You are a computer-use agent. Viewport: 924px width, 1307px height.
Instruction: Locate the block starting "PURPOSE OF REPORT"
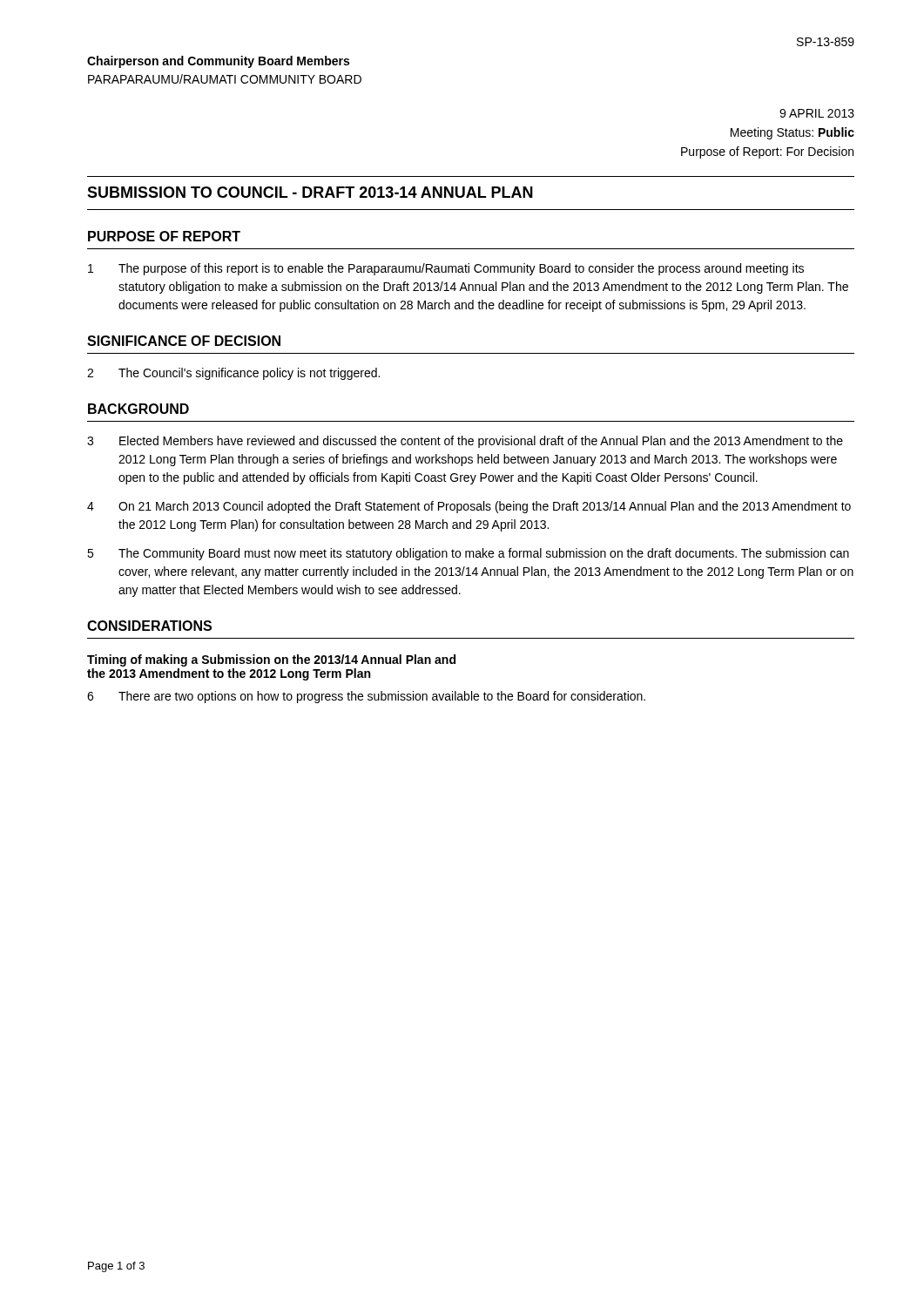[x=164, y=237]
